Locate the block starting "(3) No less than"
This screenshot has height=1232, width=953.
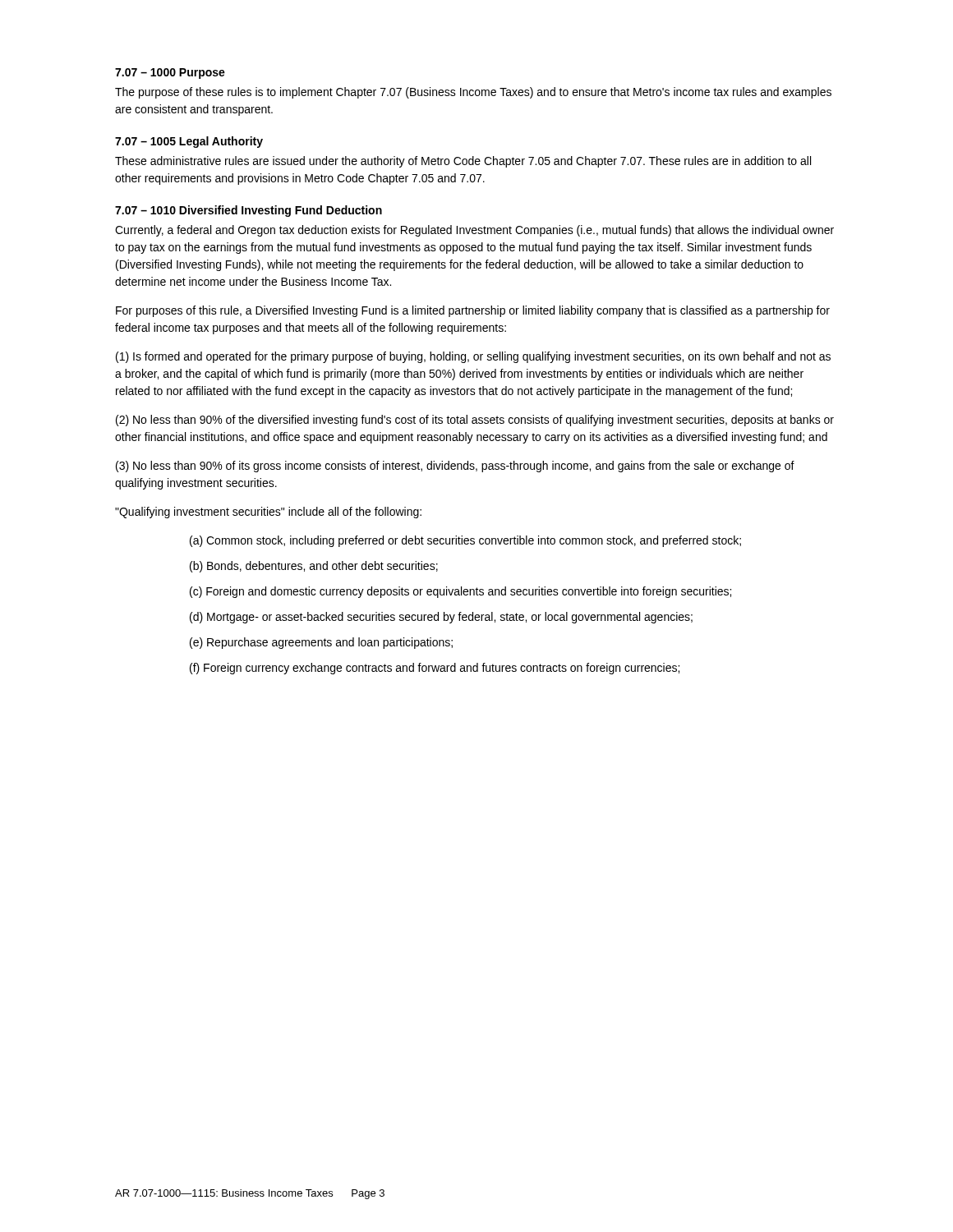(454, 474)
